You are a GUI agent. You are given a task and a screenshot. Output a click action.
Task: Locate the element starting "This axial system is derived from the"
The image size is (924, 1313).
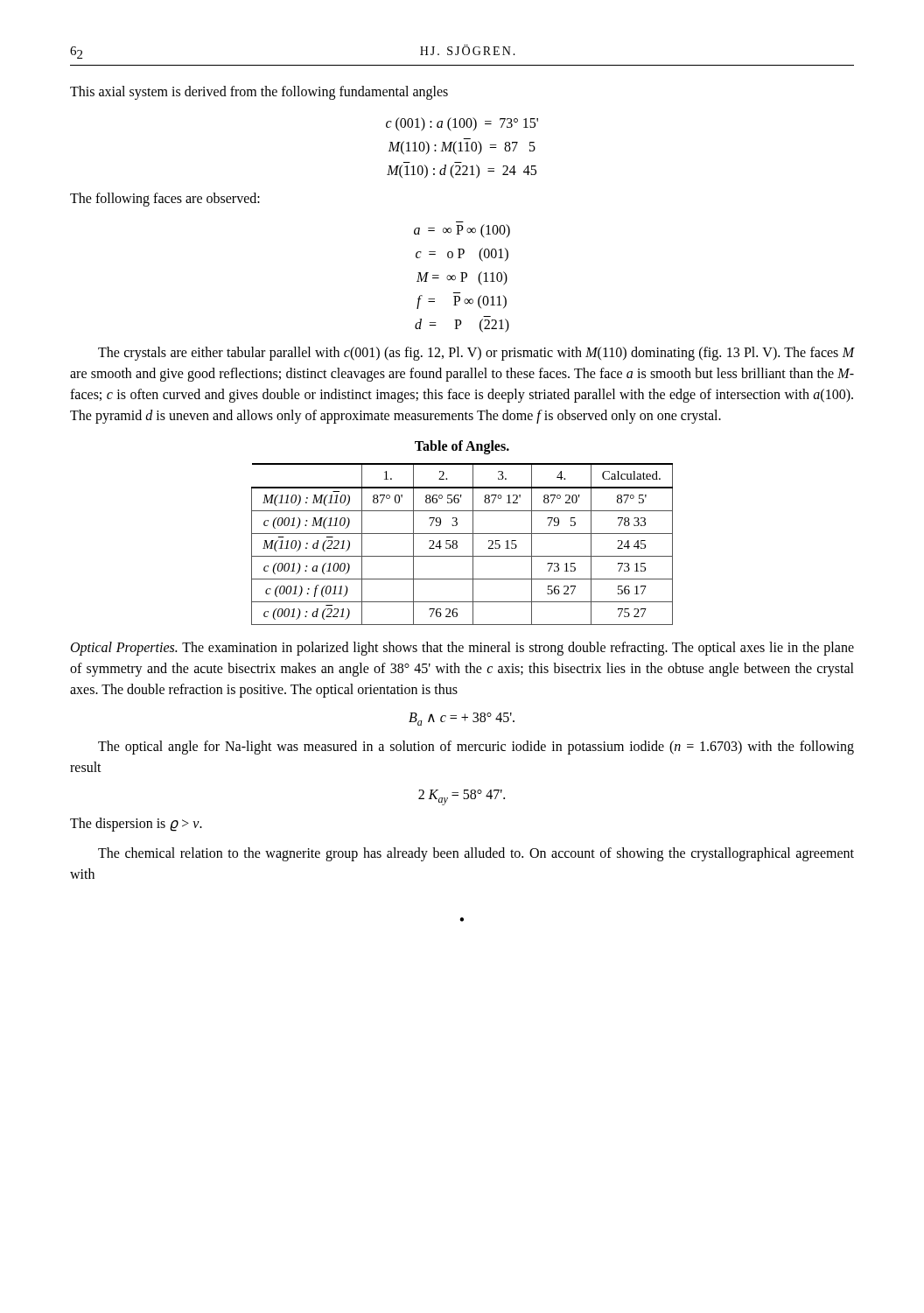click(259, 93)
